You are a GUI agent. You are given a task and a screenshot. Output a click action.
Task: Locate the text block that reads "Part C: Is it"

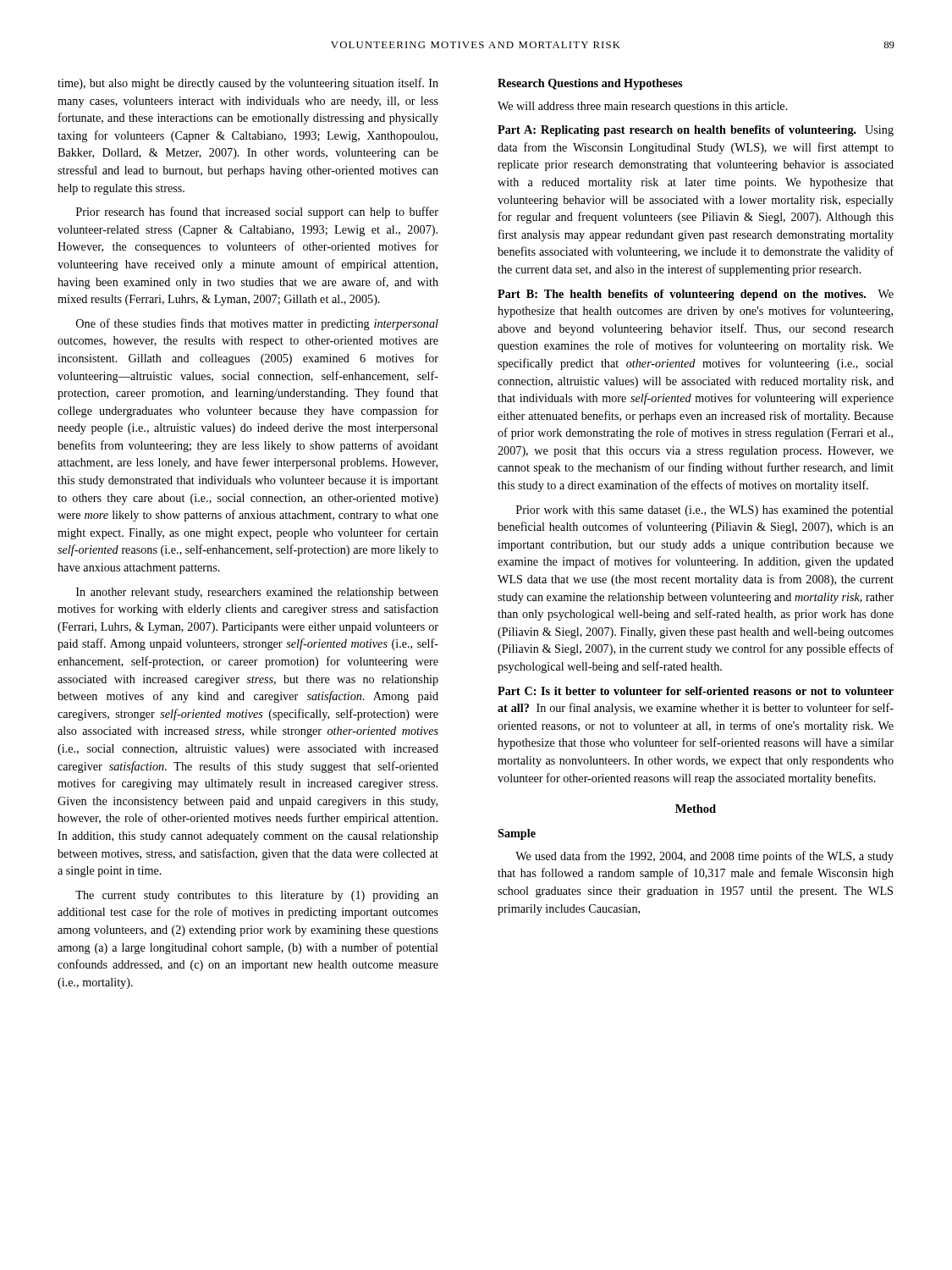(696, 734)
